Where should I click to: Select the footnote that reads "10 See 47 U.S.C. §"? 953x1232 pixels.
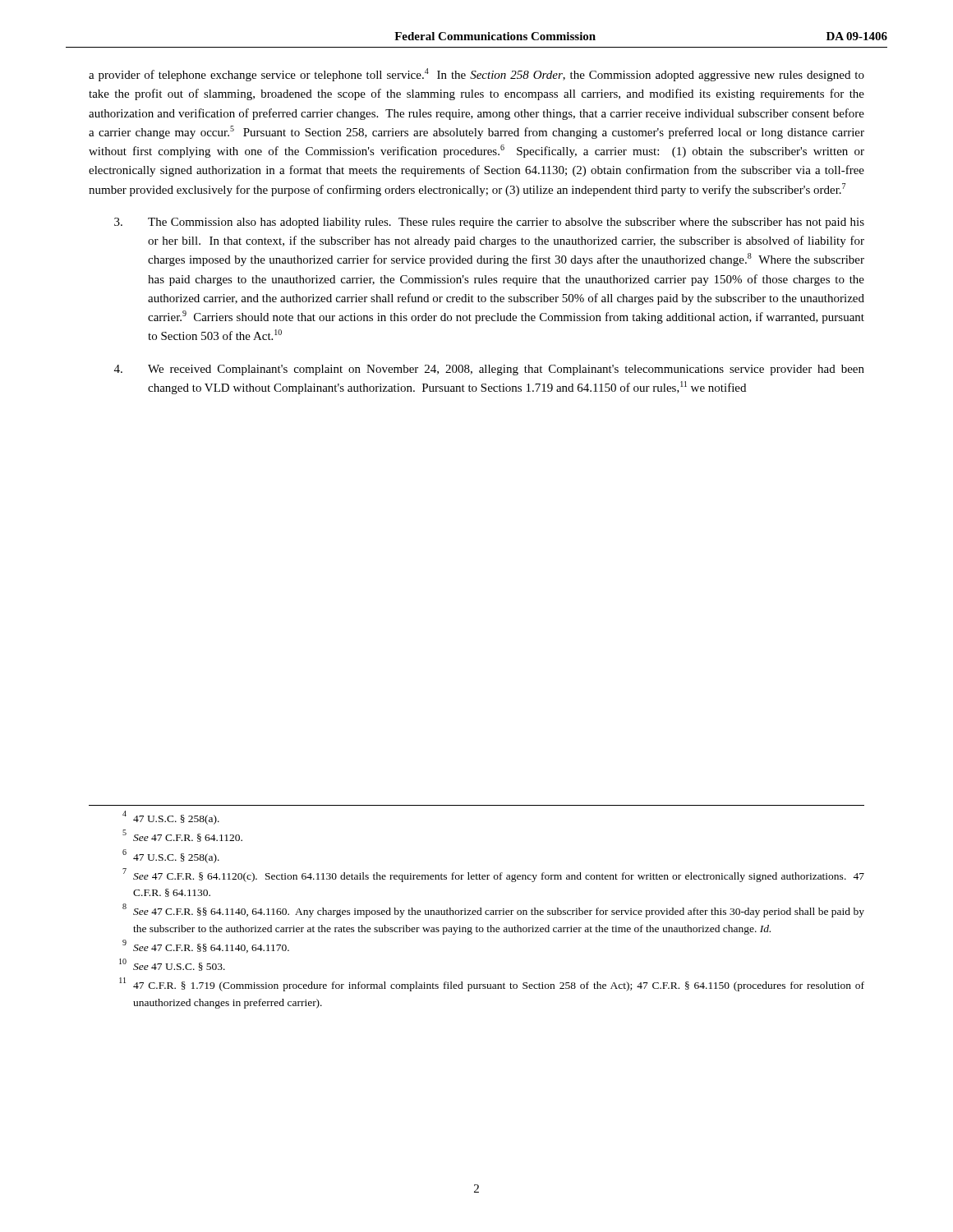coord(172,965)
